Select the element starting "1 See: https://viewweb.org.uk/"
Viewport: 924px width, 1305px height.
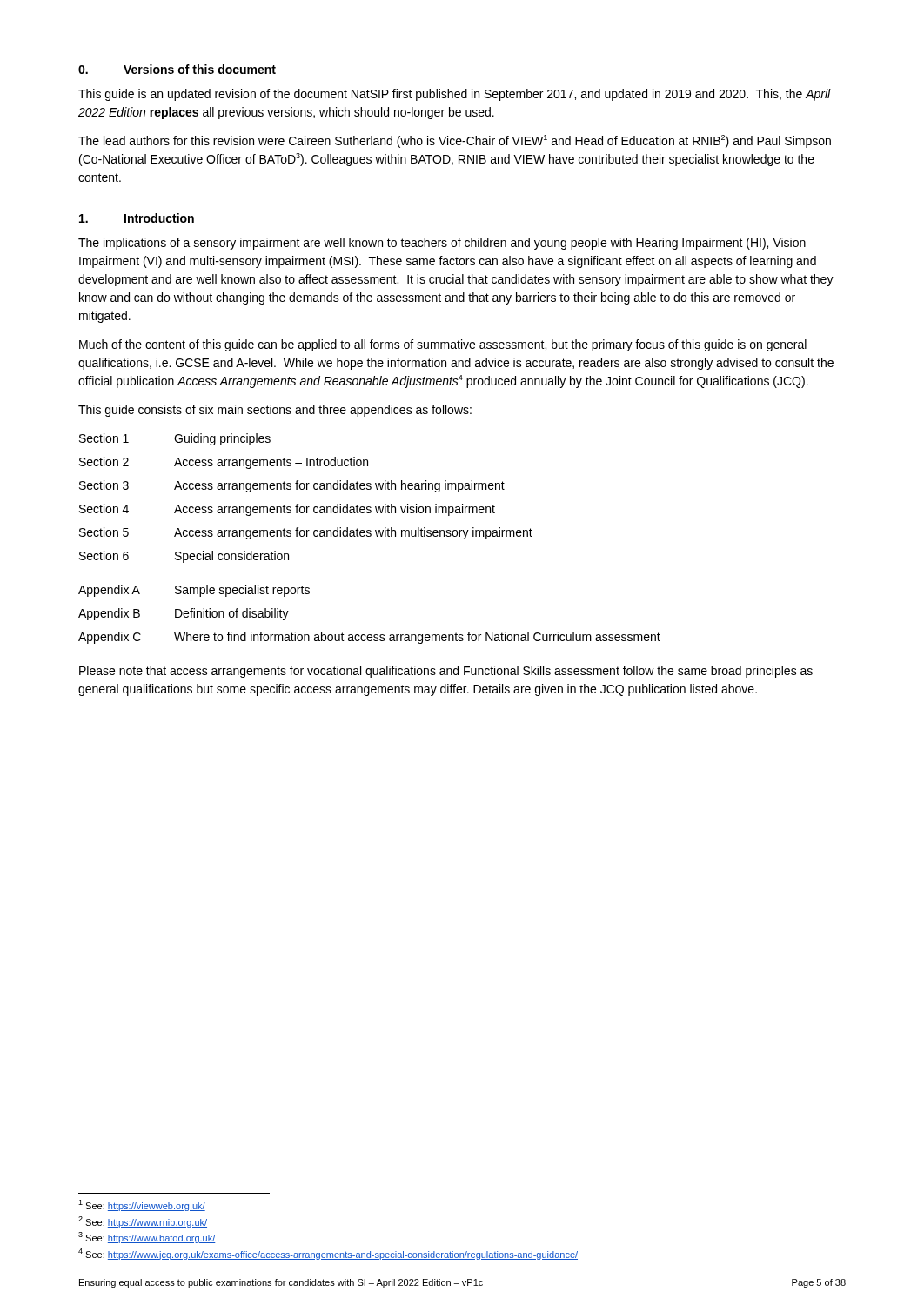[x=142, y=1205]
